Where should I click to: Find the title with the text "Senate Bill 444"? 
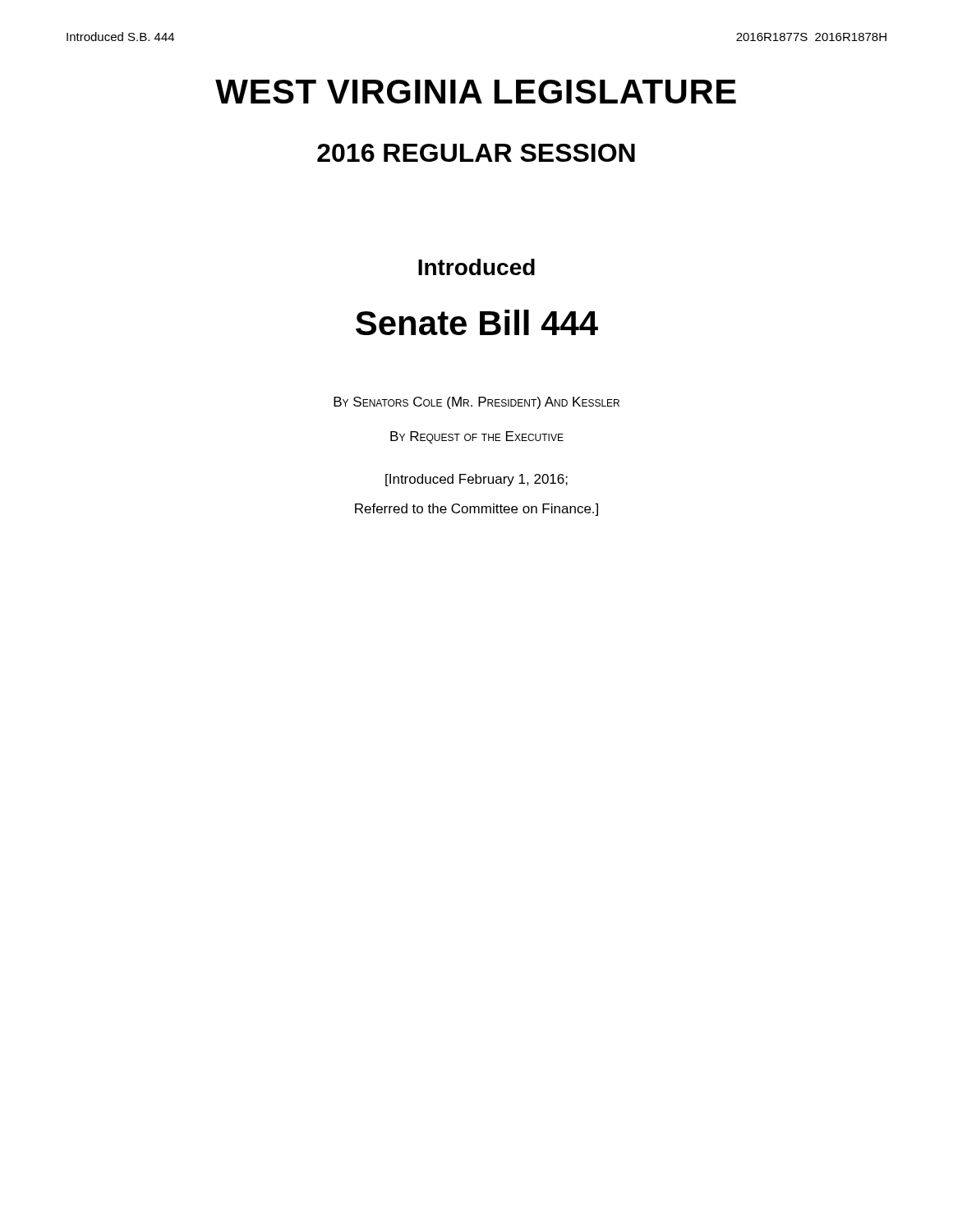pos(476,323)
